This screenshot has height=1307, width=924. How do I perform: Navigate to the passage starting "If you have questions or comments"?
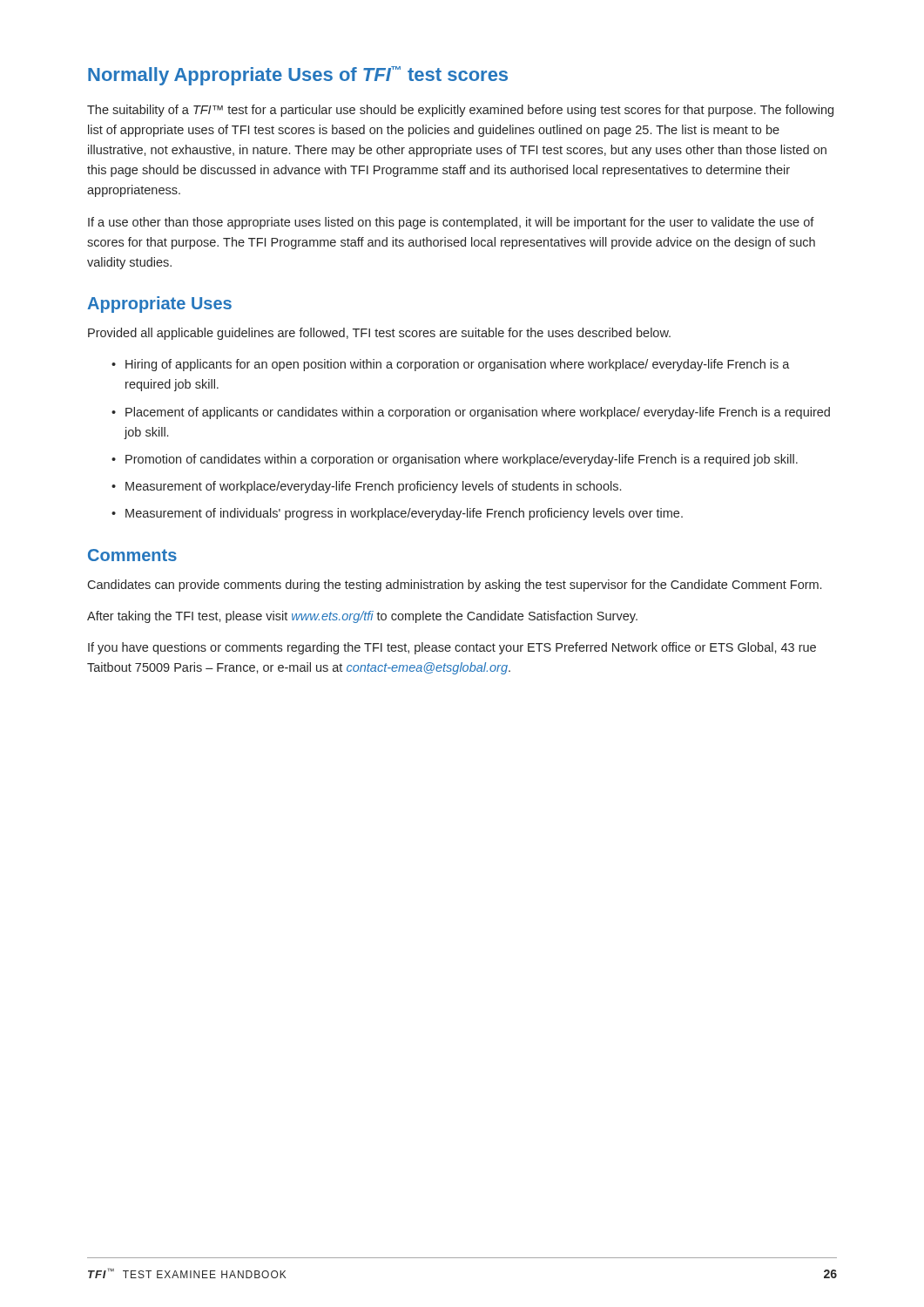pos(462,658)
